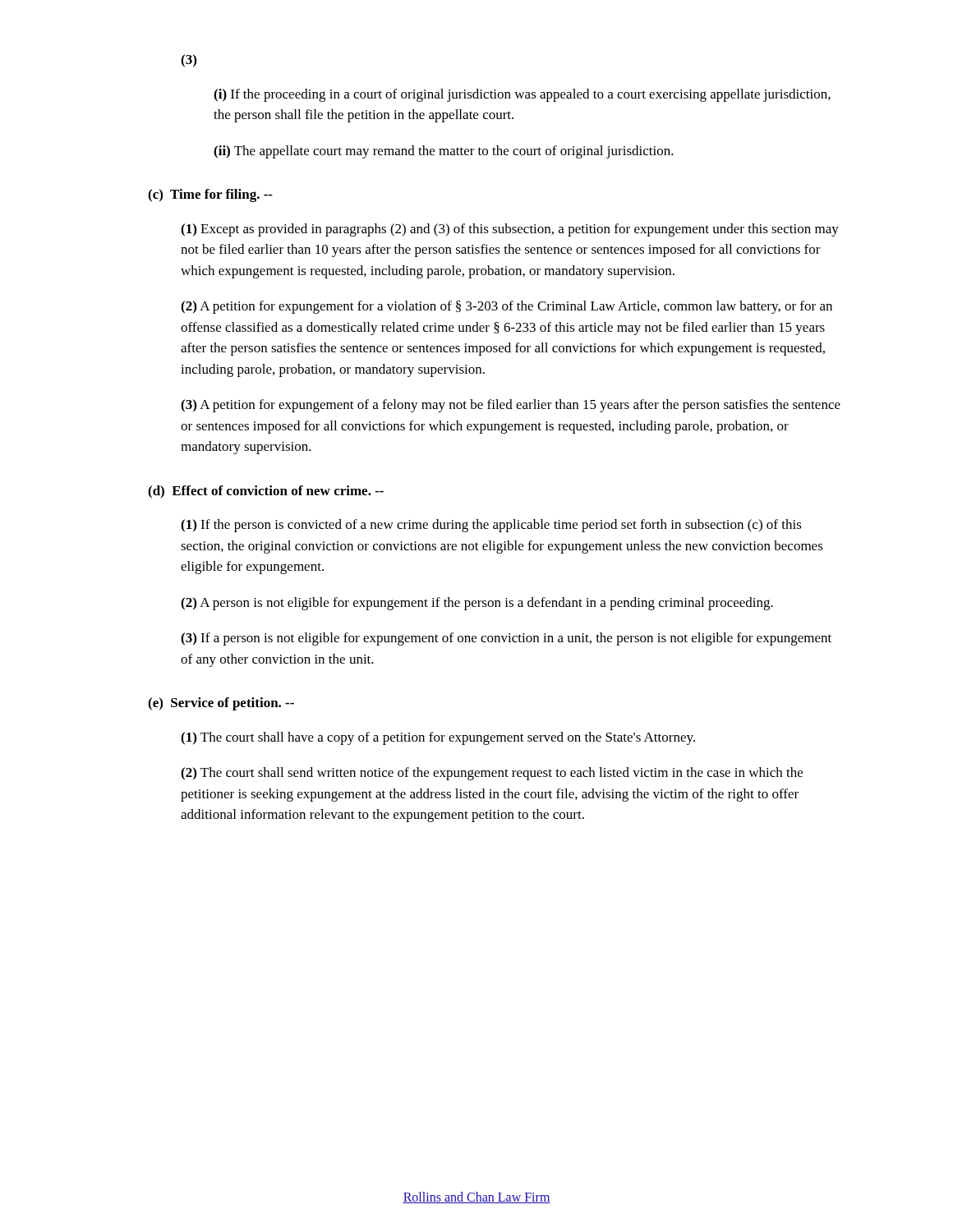Click on the list item that reads "(2) The court shall"

pos(492,793)
